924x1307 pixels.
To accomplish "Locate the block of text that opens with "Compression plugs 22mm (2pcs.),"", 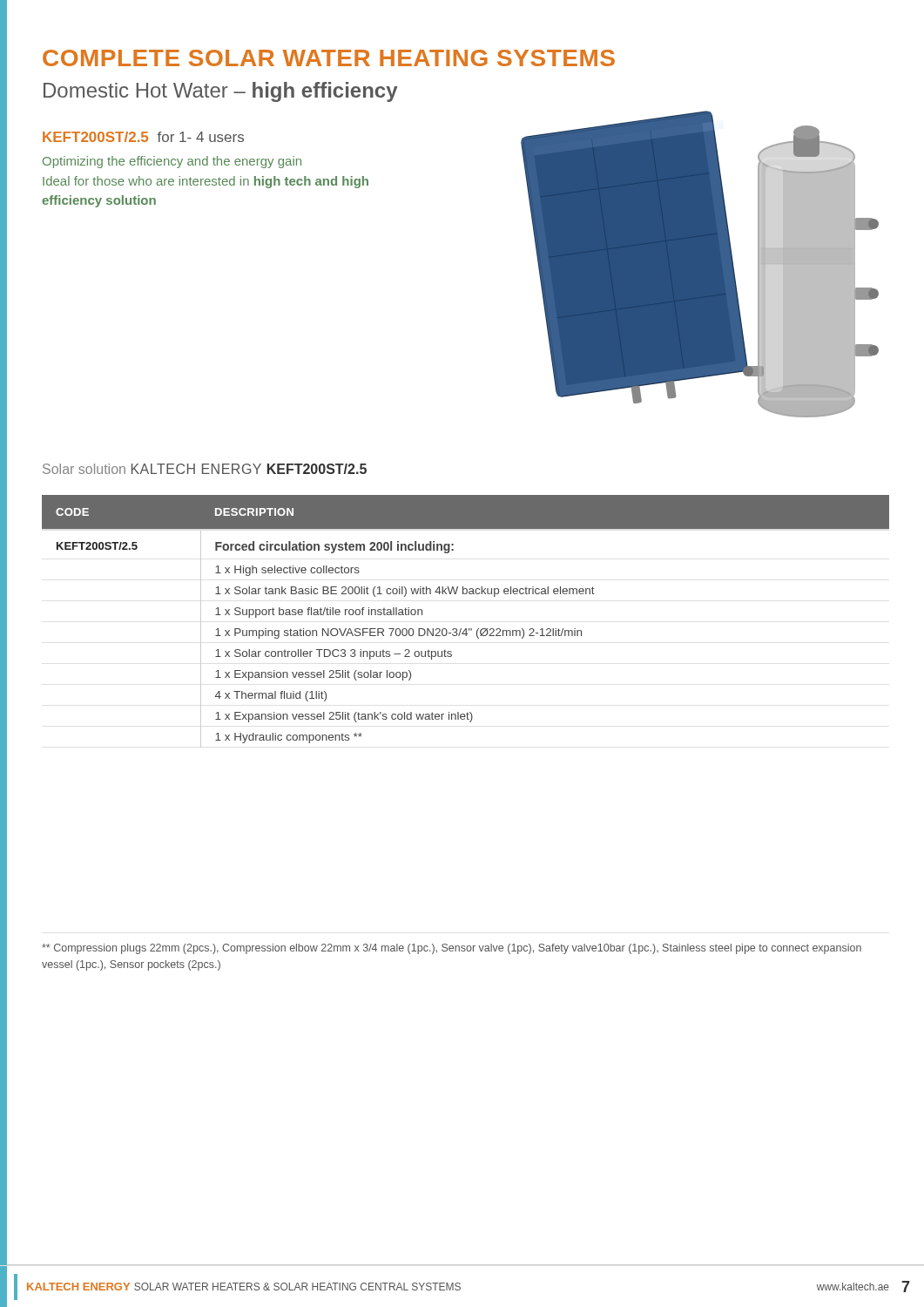I will tap(452, 956).
